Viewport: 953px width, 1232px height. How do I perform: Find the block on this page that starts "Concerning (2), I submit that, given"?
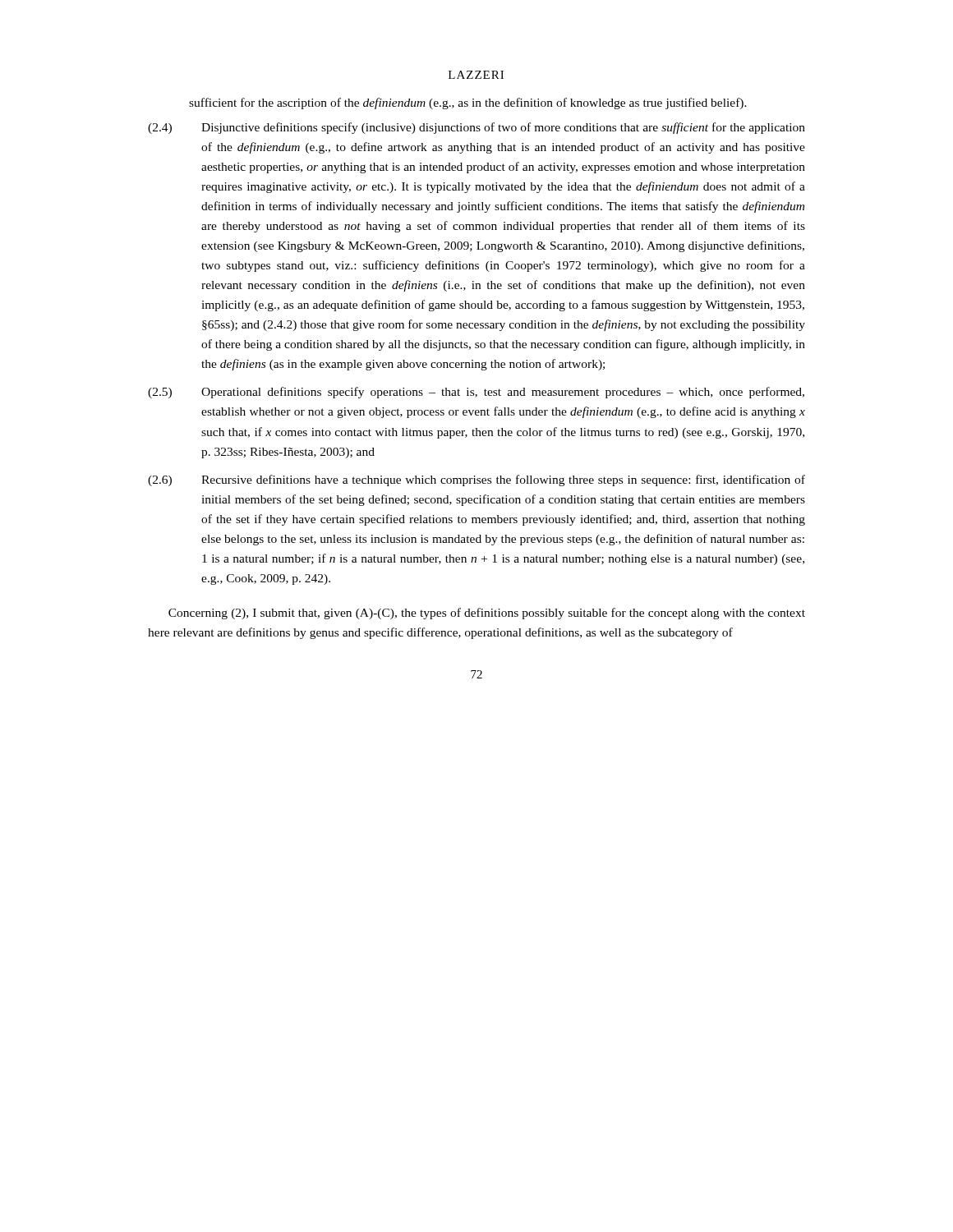click(476, 622)
